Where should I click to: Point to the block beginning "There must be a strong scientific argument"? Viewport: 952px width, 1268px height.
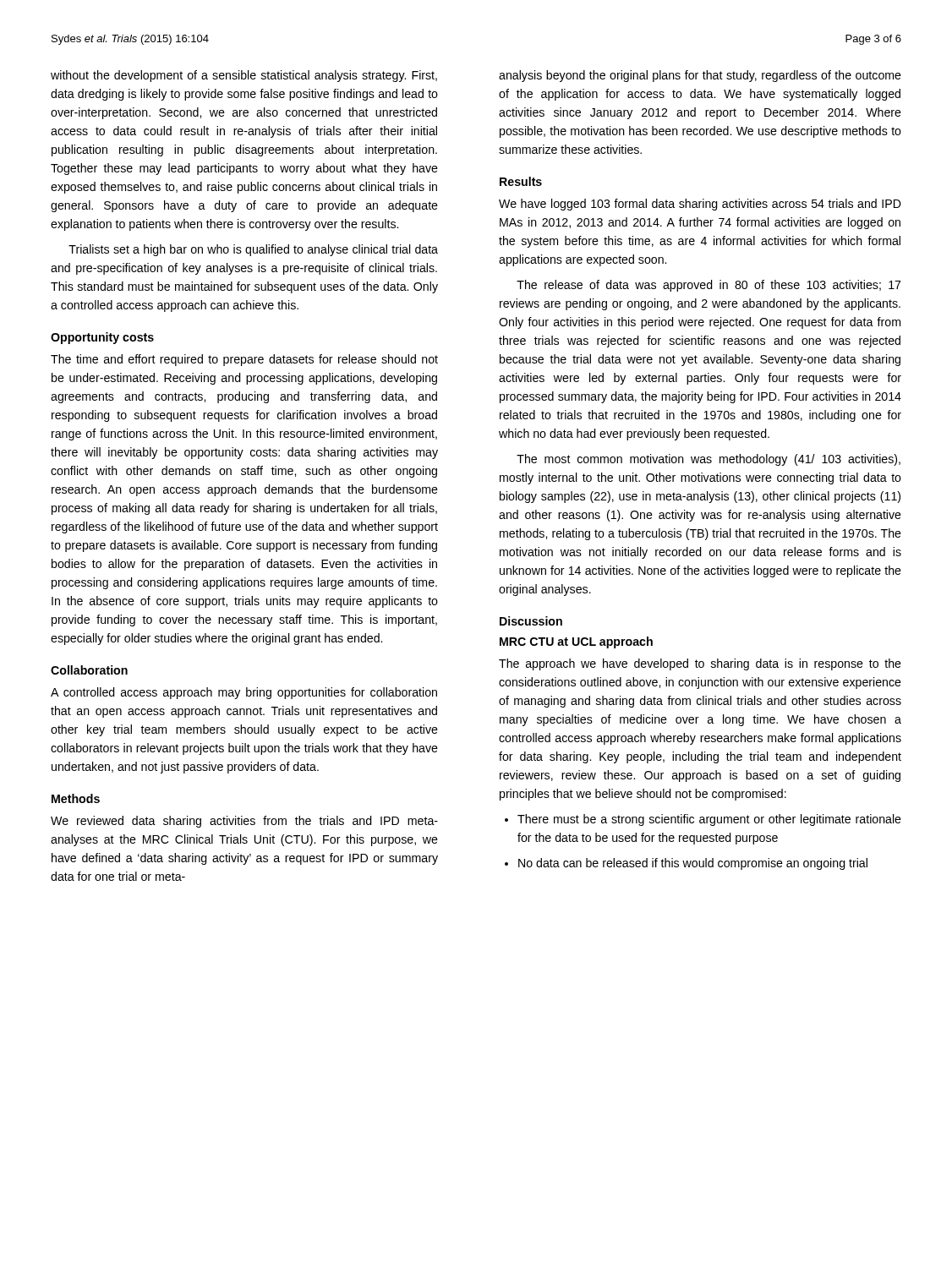[x=709, y=828]
